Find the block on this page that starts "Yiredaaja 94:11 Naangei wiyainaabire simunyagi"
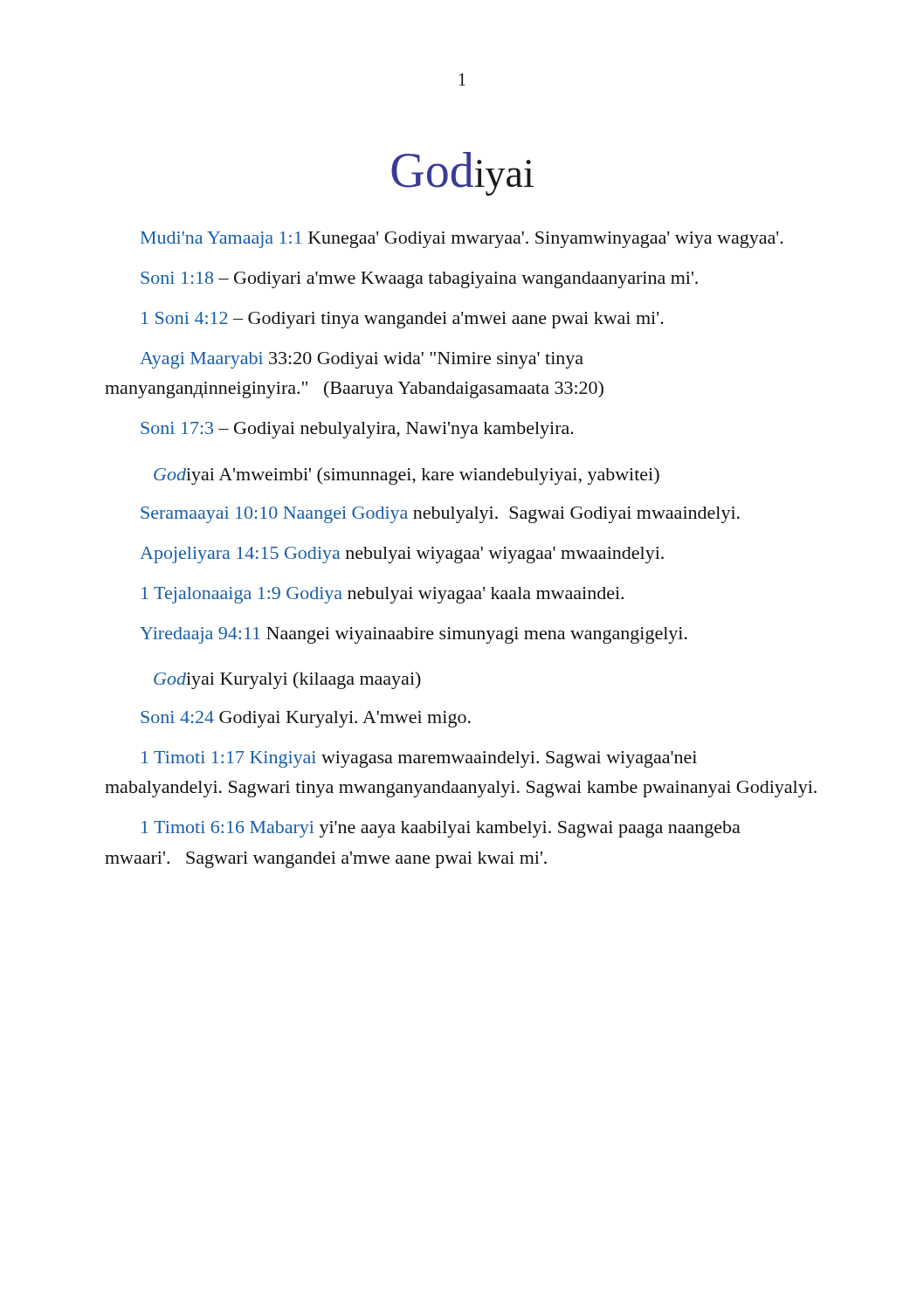924x1310 pixels. pos(462,633)
